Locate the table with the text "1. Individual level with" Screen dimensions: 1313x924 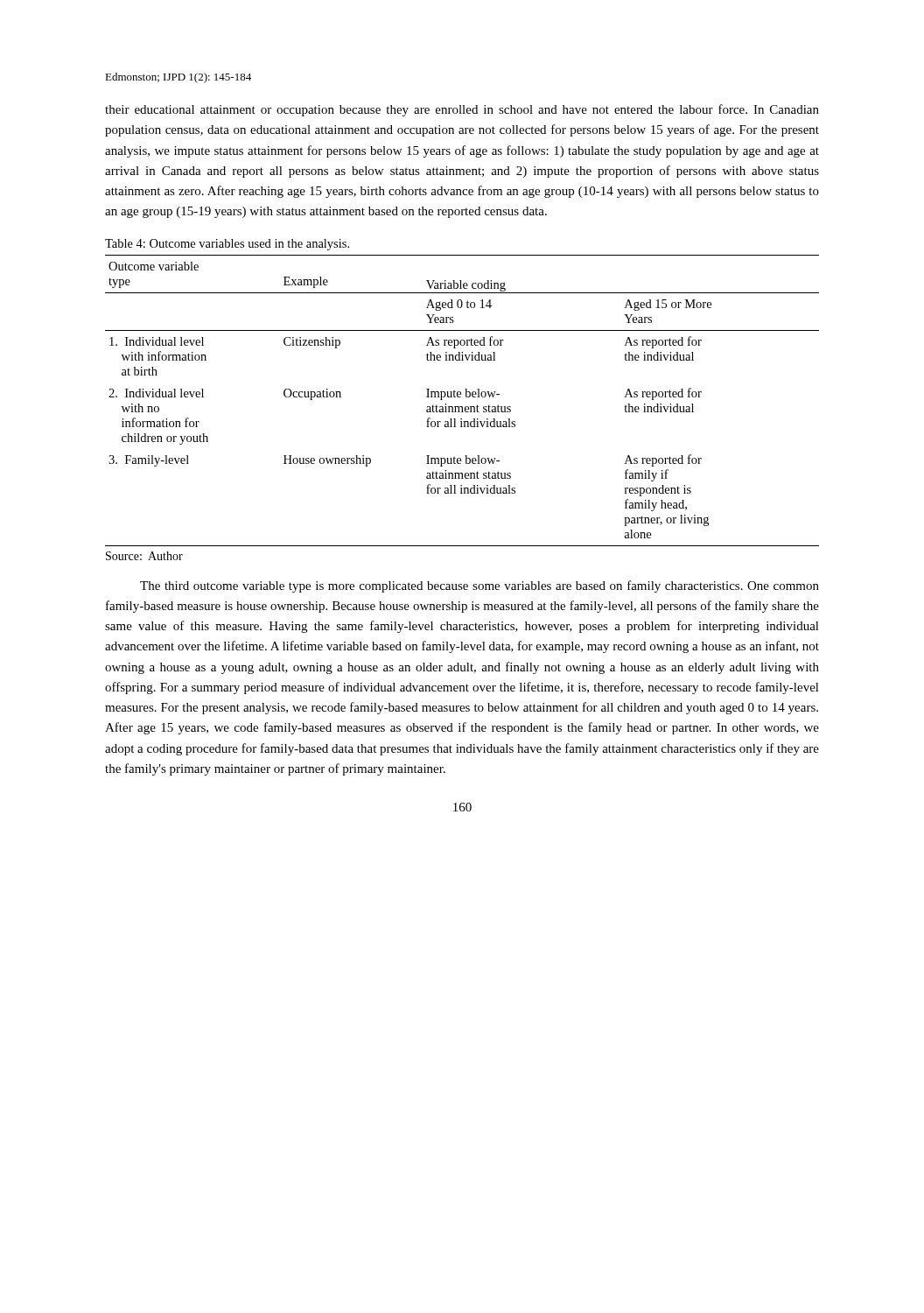[462, 400]
